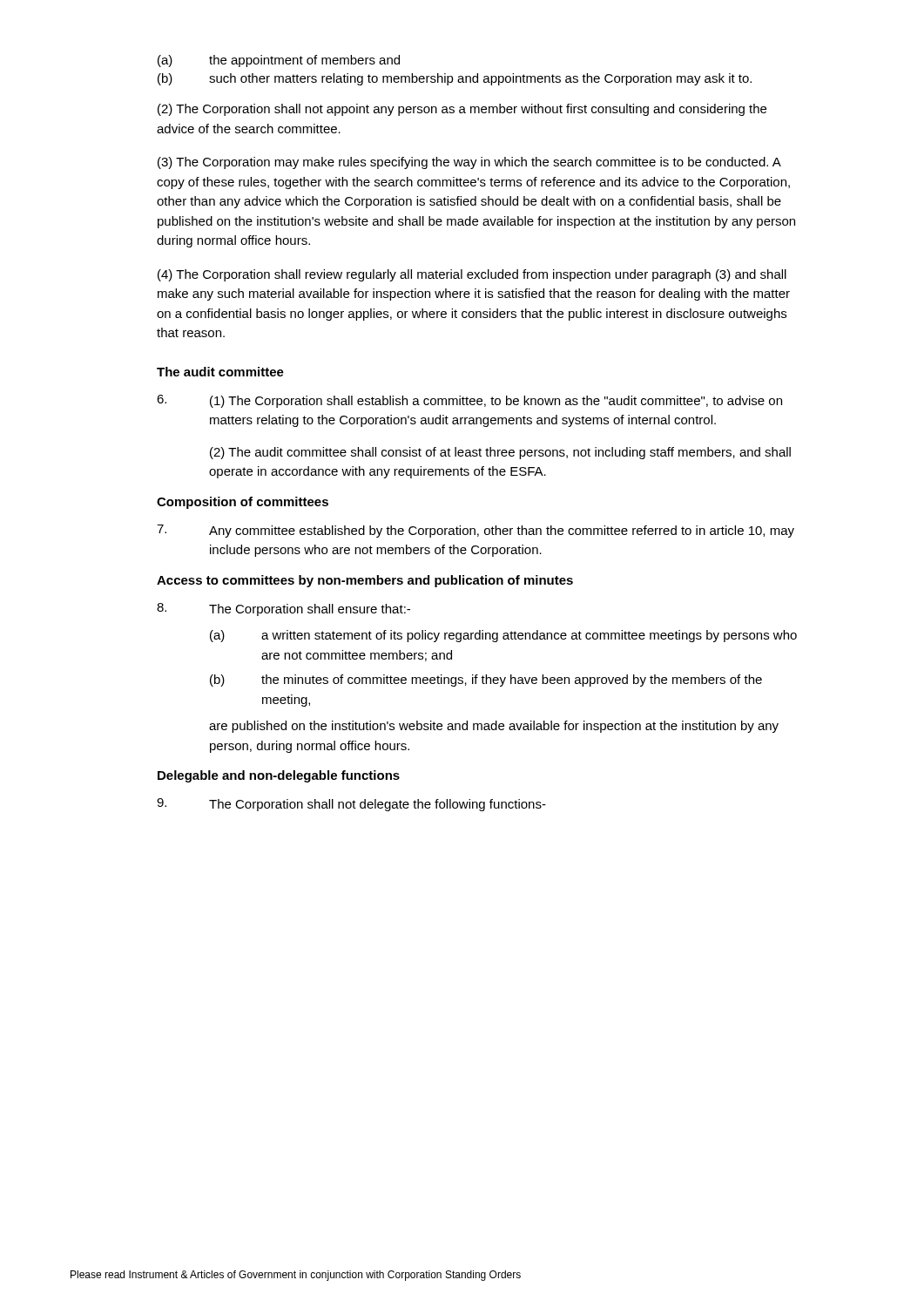The width and height of the screenshot is (924, 1307).
Task: Find the text block starting "(a) a written"
Action: 506,645
